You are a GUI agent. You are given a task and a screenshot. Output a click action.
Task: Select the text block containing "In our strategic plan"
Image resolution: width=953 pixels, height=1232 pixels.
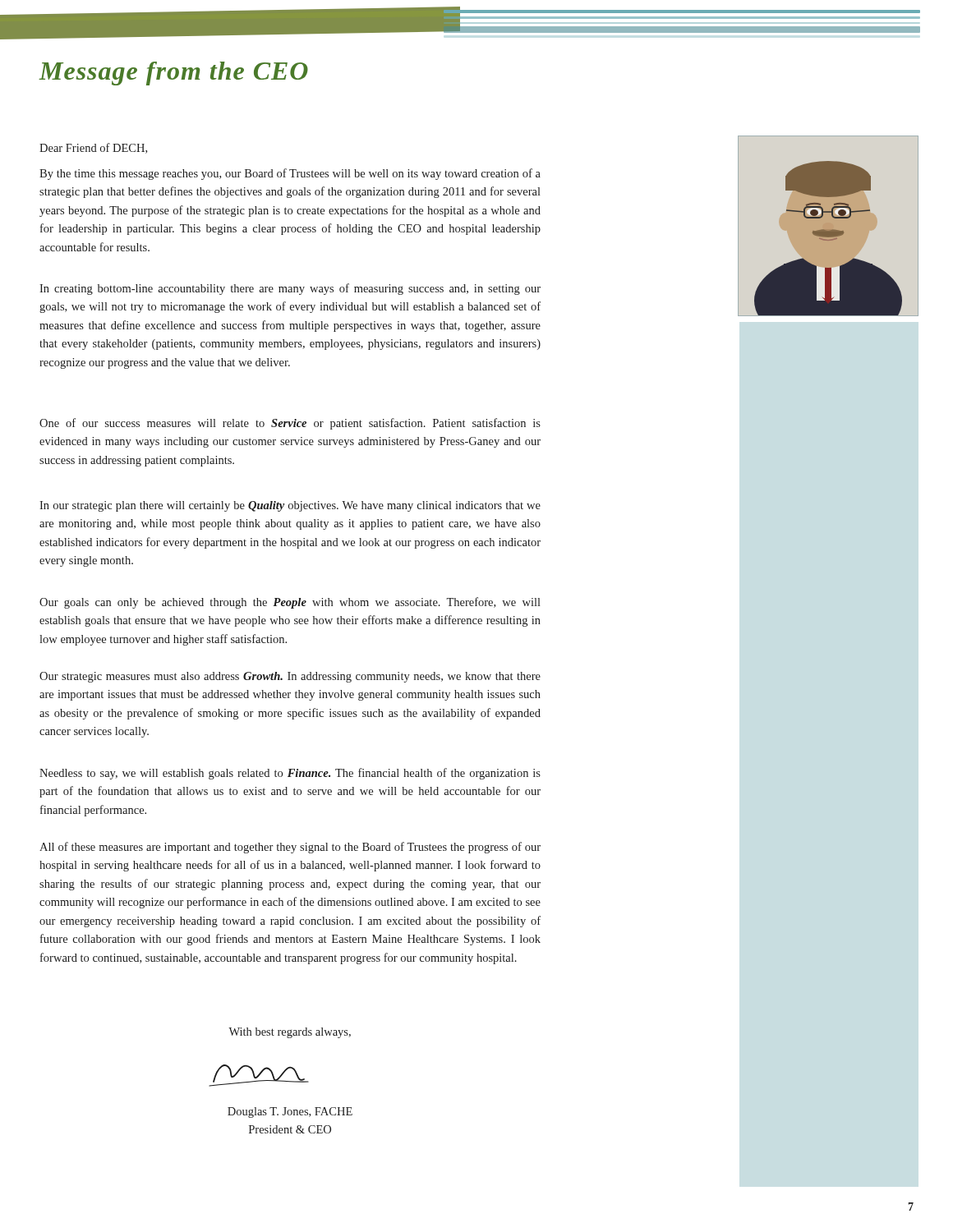290,533
